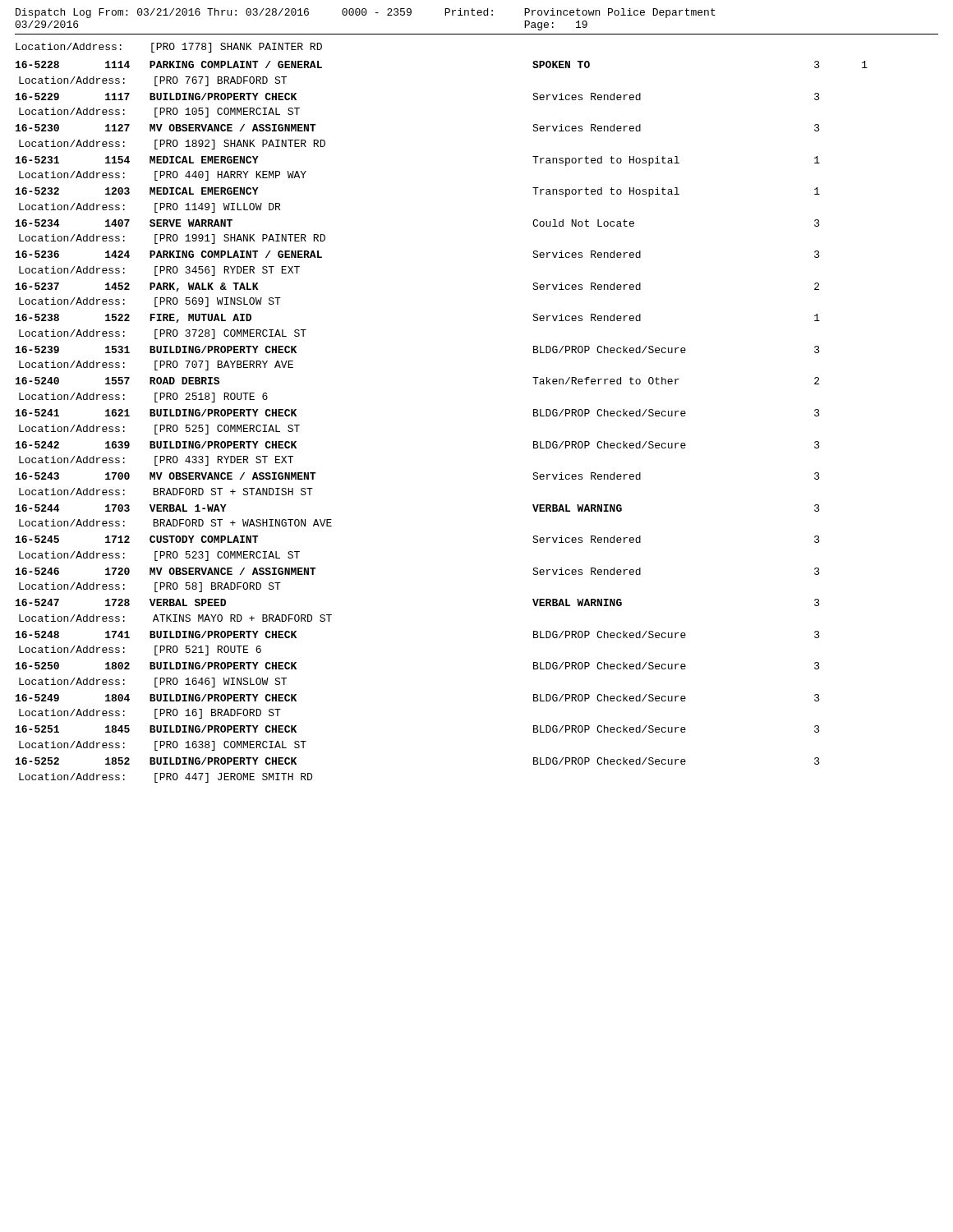Navigate to the region starting "16-5243 1700 MV"
Screen dimensions: 1232x953
point(37,476)
